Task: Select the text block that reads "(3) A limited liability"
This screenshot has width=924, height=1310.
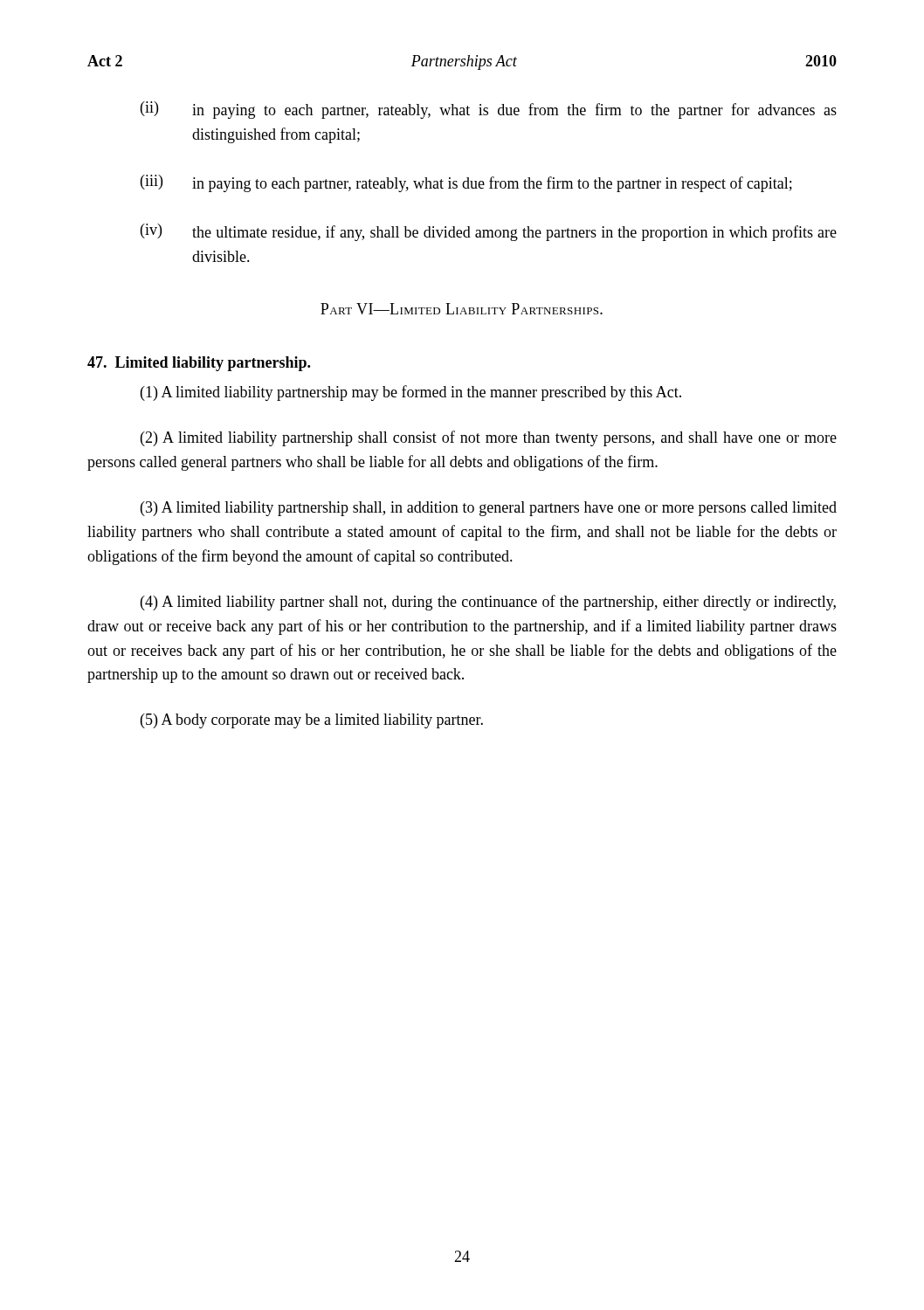Action: [x=462, y=532]
